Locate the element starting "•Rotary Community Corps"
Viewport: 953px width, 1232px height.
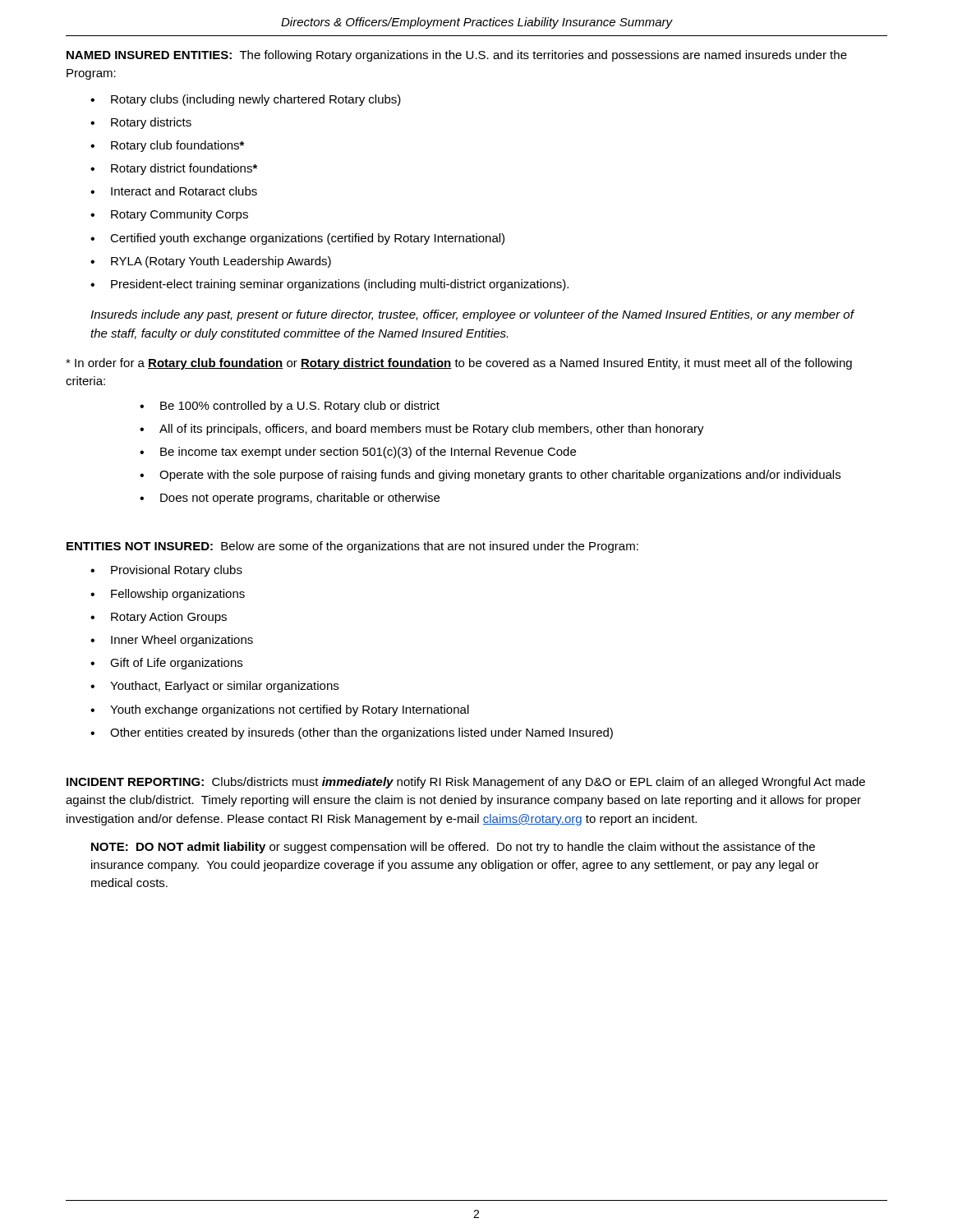[x=169, y=215]
